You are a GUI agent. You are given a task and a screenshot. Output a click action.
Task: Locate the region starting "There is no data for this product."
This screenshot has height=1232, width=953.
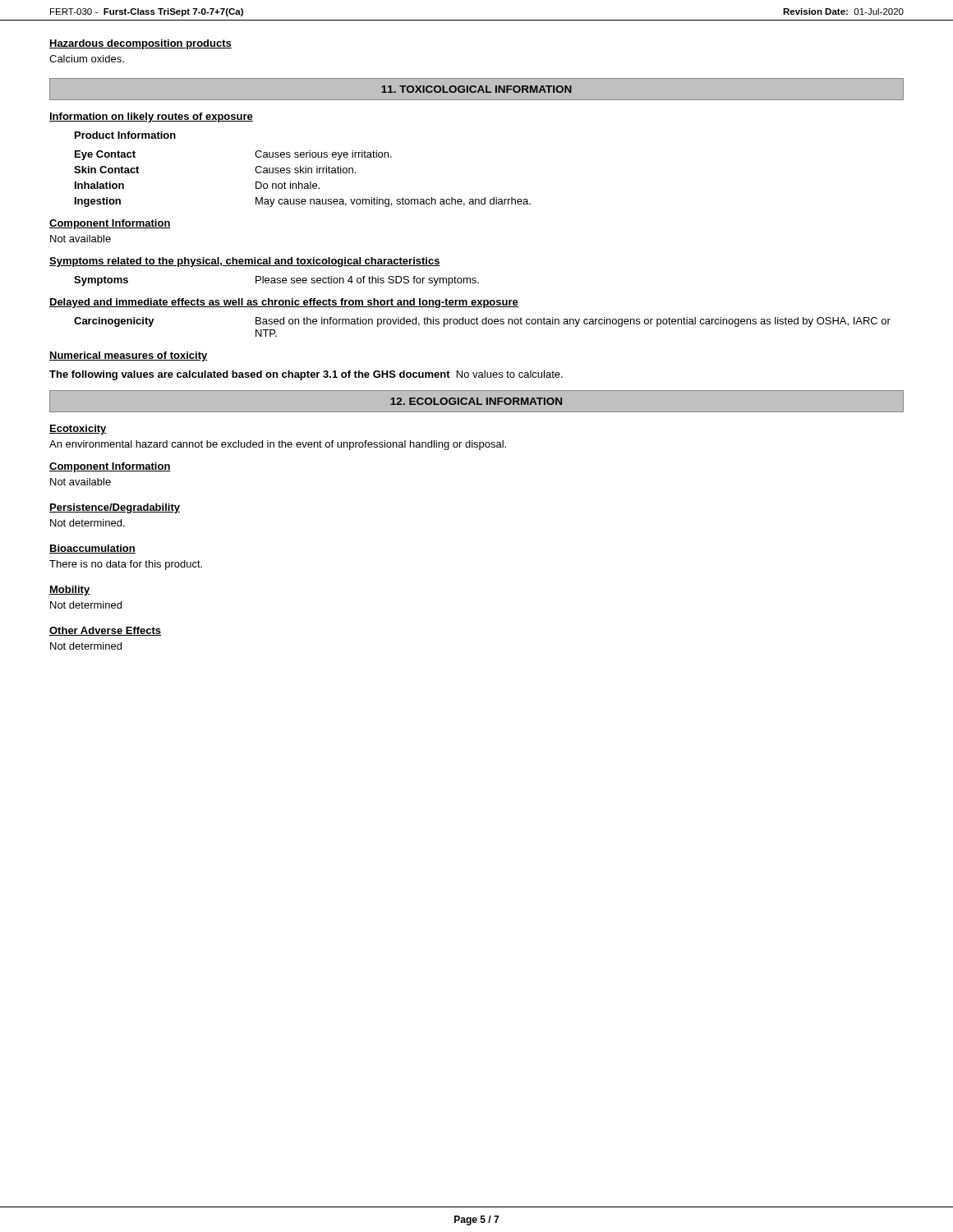[x=126, y=564]
